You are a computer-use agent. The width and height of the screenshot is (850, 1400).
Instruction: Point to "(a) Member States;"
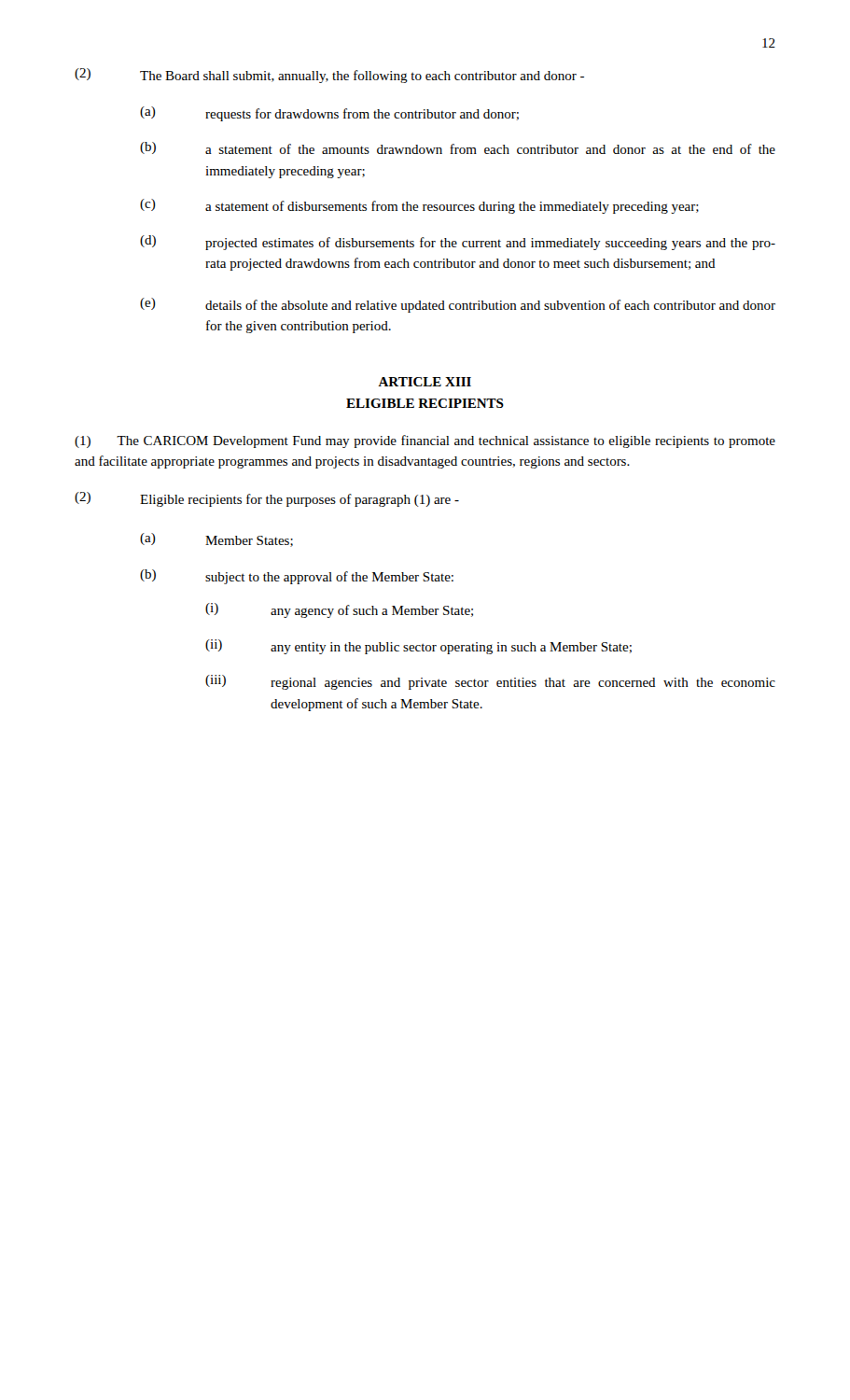(216, 540)
